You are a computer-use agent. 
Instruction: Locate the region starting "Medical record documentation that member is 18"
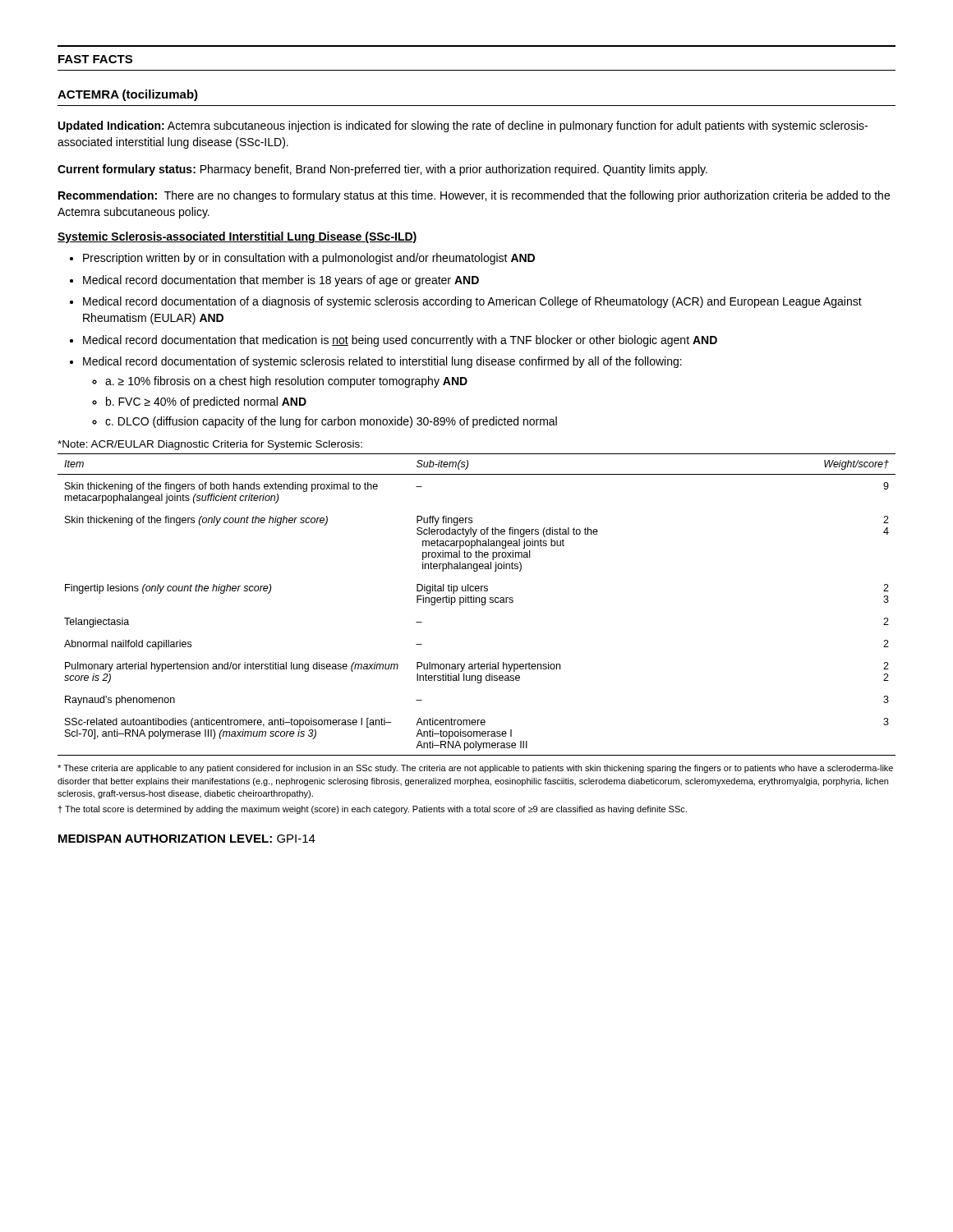click(489, 280)
